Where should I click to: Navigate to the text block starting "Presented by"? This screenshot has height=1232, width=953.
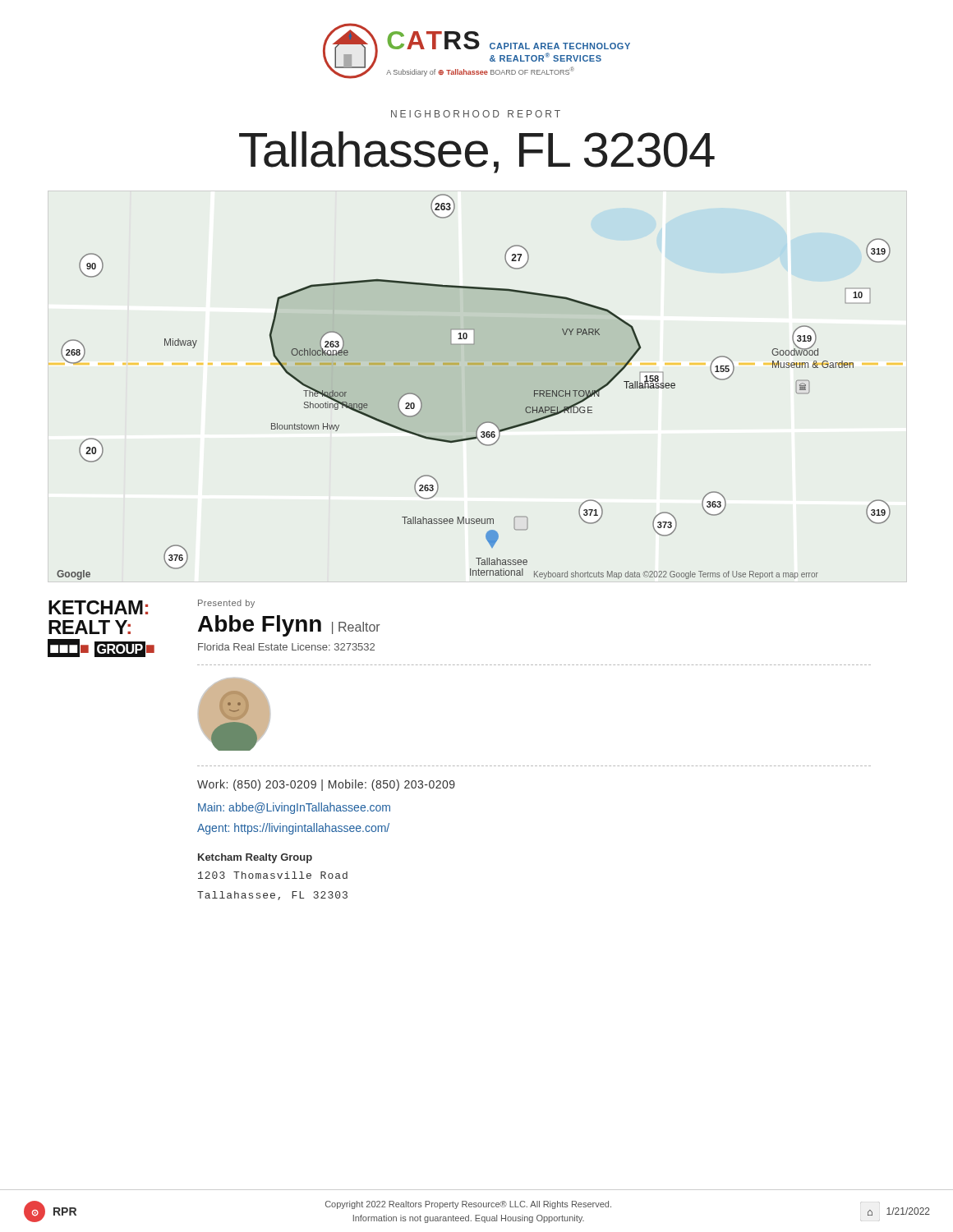pyautogui.click(x=226, y=603)
